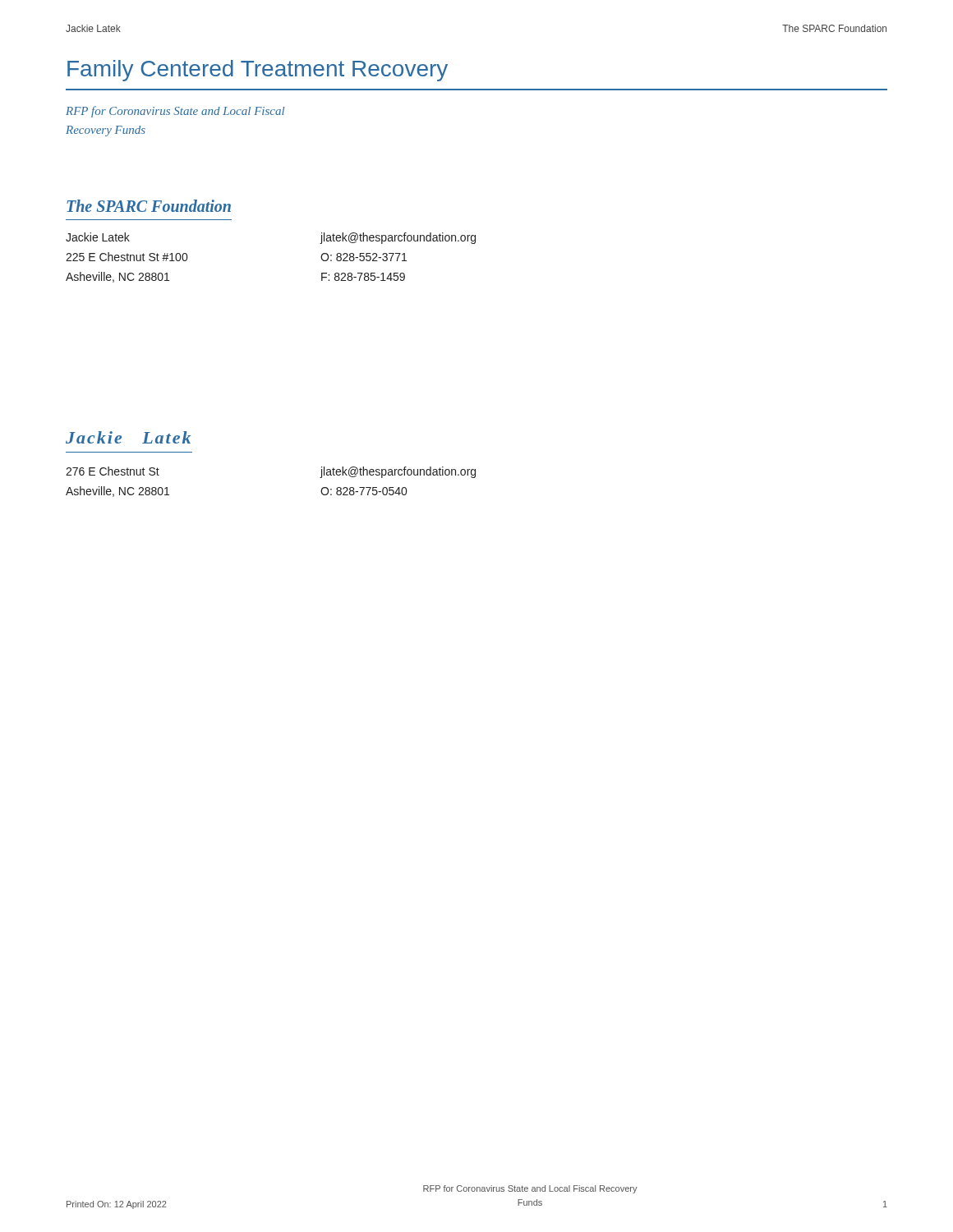Viewport: 953px width, 1232px height.
Task: Point to the title beginning "Family Centered Treatment Recovery RFP for"
Action: point(476,97)
